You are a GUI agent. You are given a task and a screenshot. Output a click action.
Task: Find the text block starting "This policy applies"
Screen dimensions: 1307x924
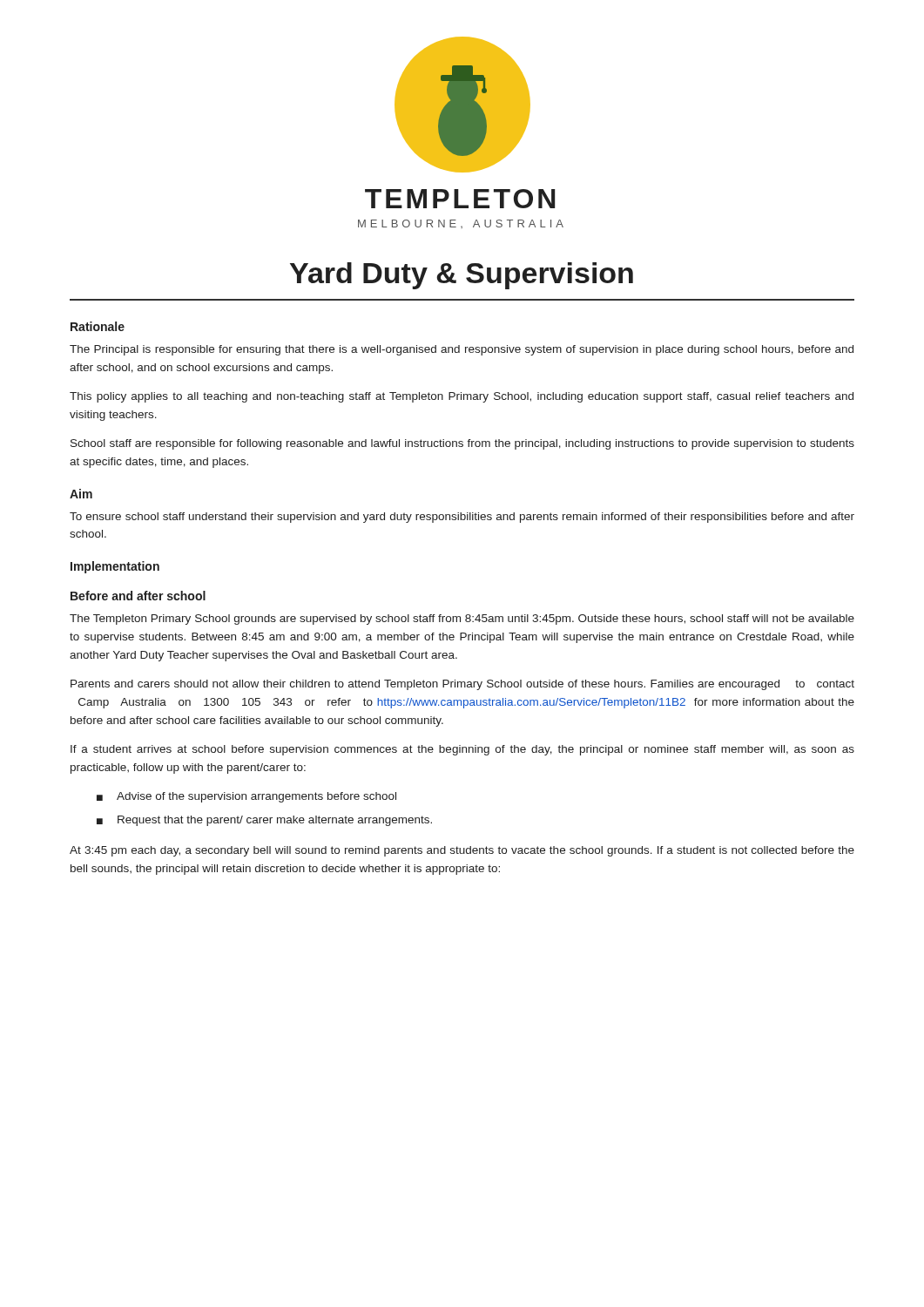[462, 405]
